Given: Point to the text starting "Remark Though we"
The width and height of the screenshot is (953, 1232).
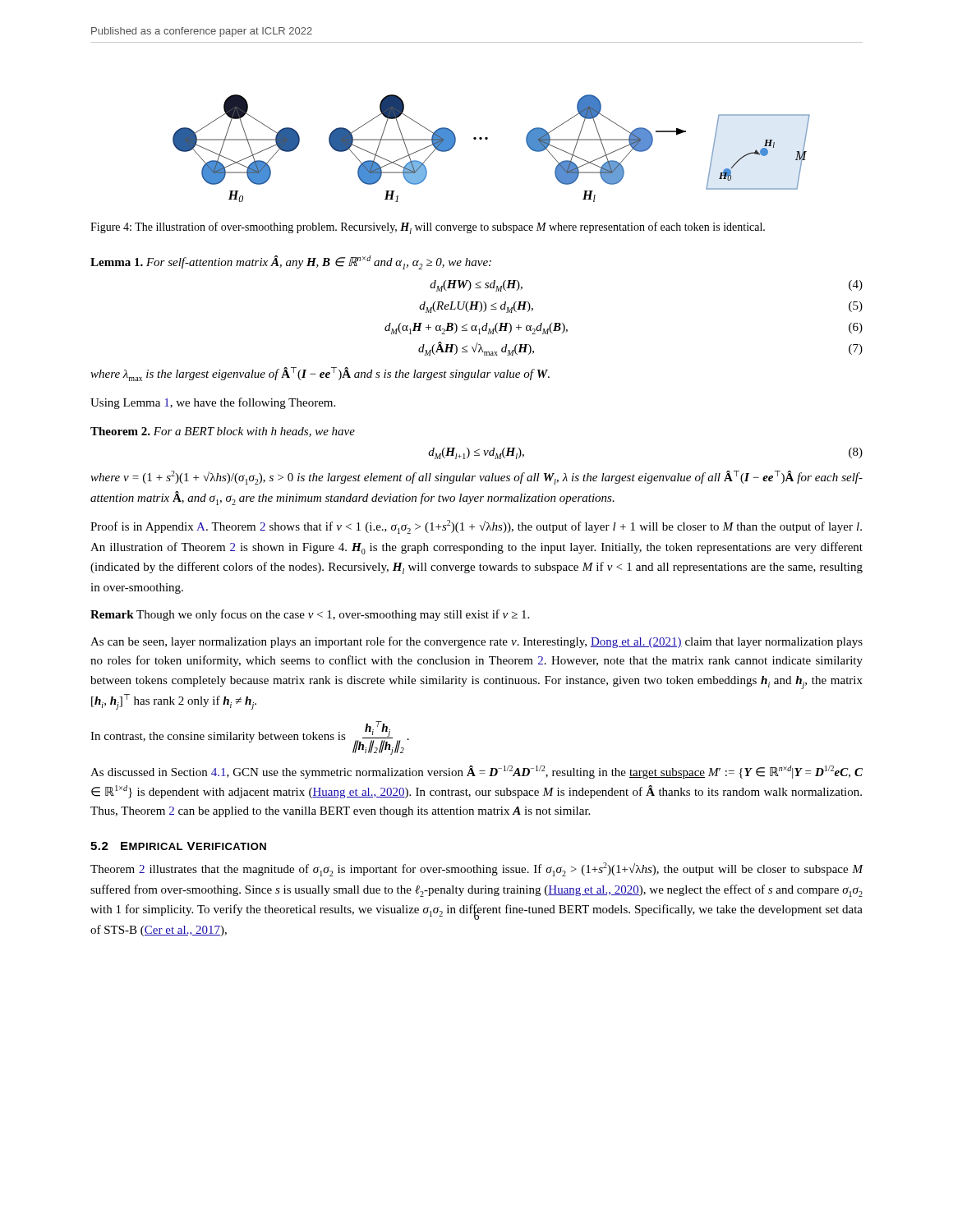Looking at the screenshot, I should point(310,614).
